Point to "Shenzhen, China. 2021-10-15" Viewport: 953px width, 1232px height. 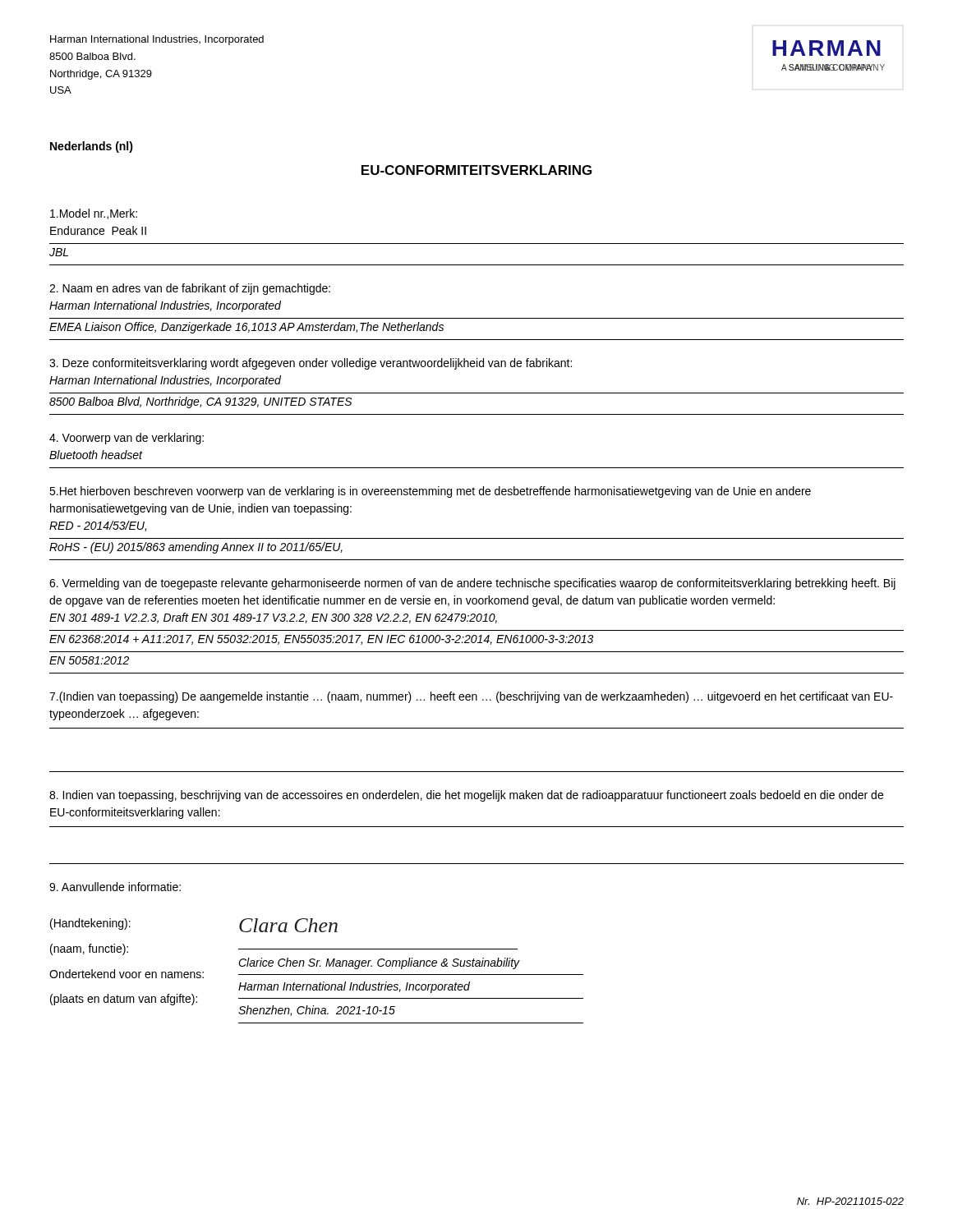pos(317,1011)
